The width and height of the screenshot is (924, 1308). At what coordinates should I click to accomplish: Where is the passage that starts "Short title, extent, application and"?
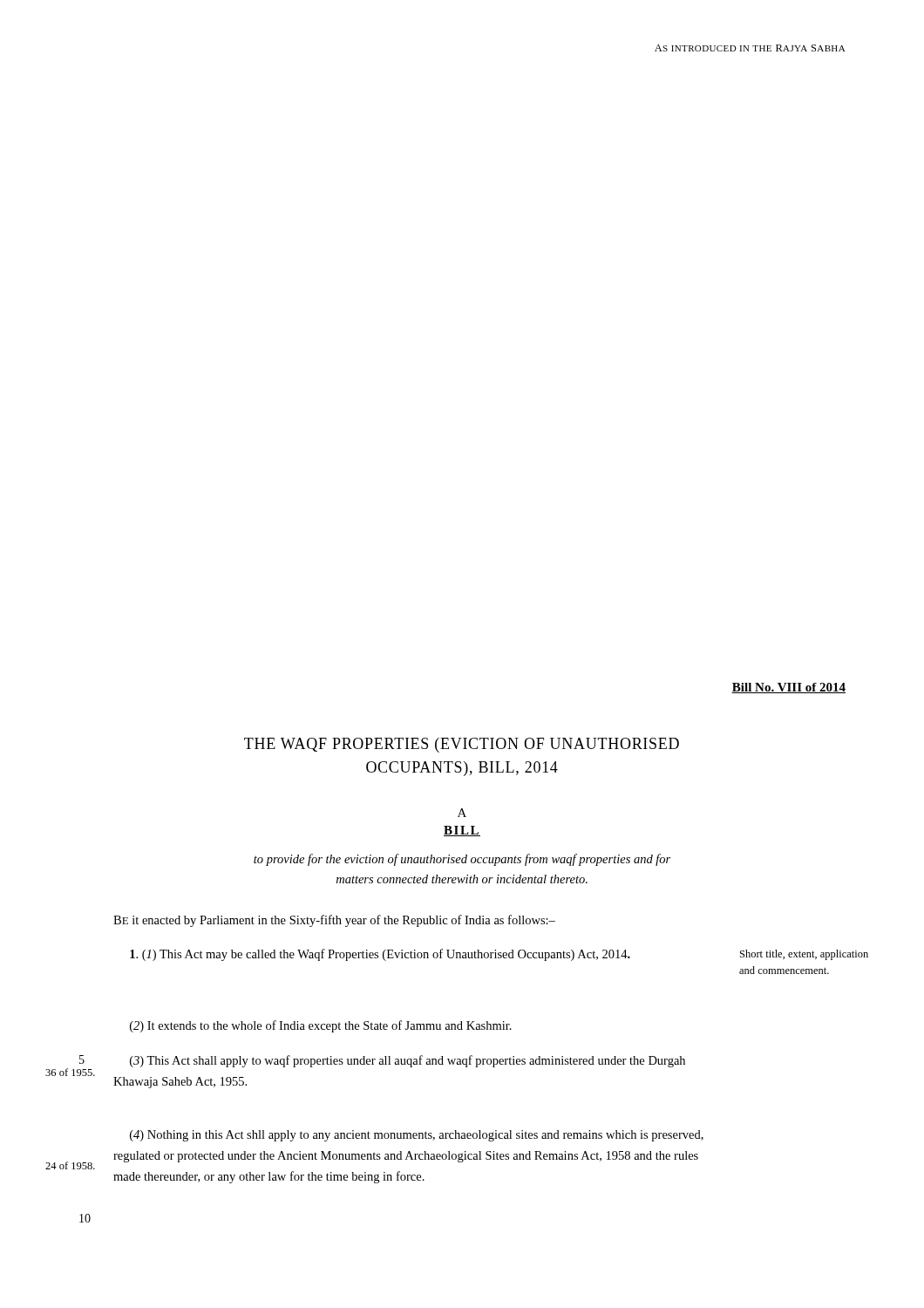click(804, 962)
